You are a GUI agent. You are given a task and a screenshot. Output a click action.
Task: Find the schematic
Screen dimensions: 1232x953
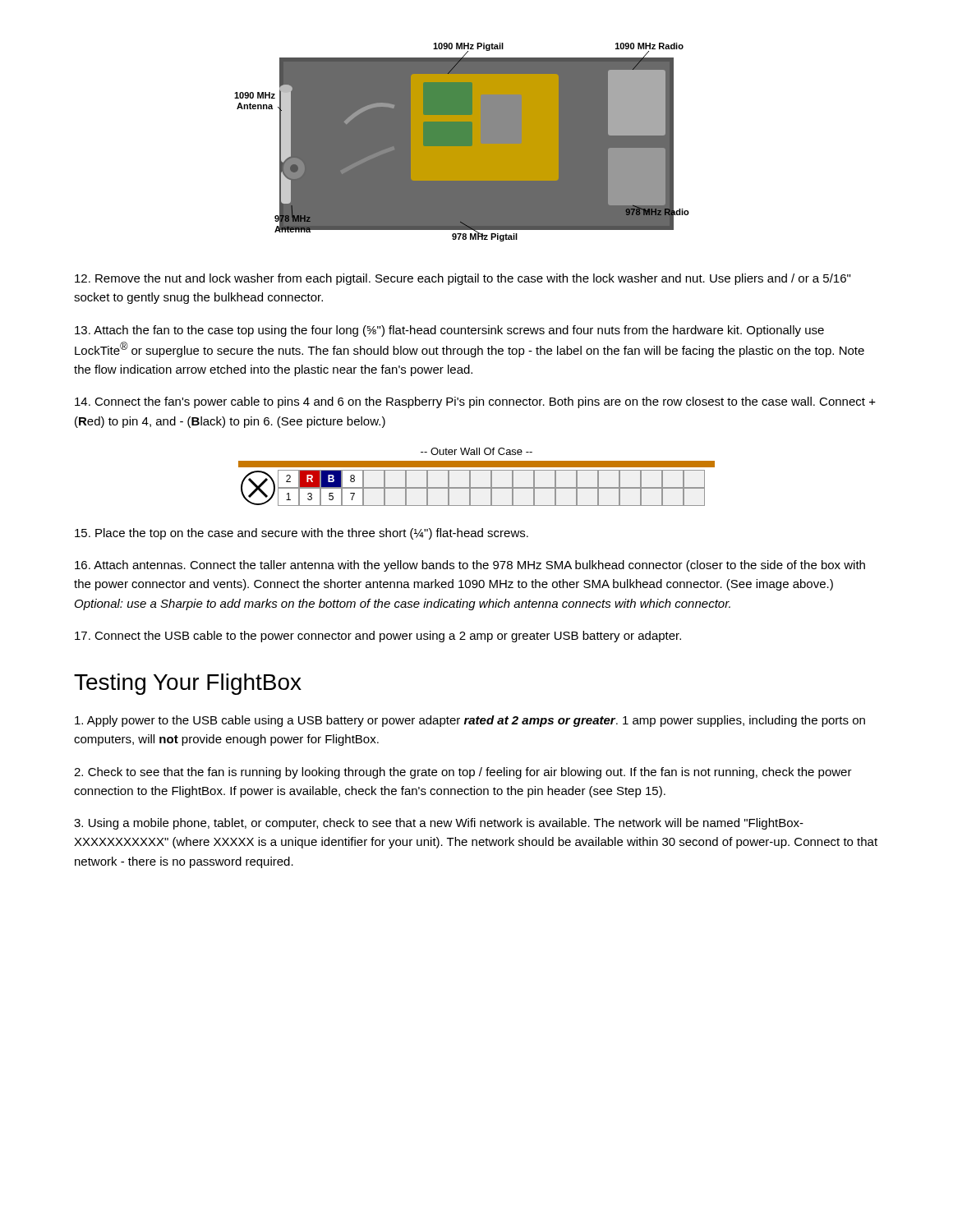click(x=476, y=477)
